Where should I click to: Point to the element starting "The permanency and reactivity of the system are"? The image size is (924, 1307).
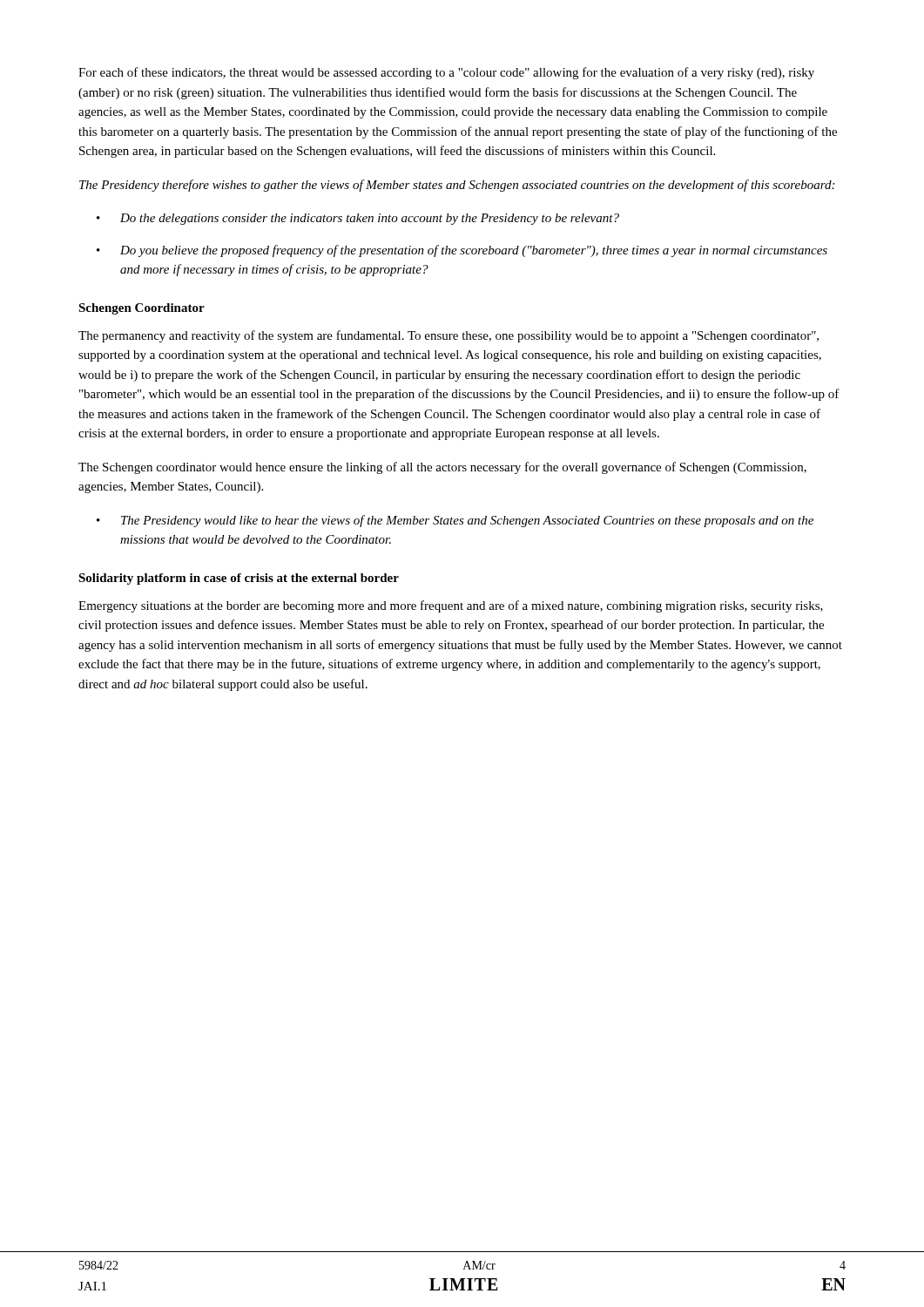click(459, 384)
